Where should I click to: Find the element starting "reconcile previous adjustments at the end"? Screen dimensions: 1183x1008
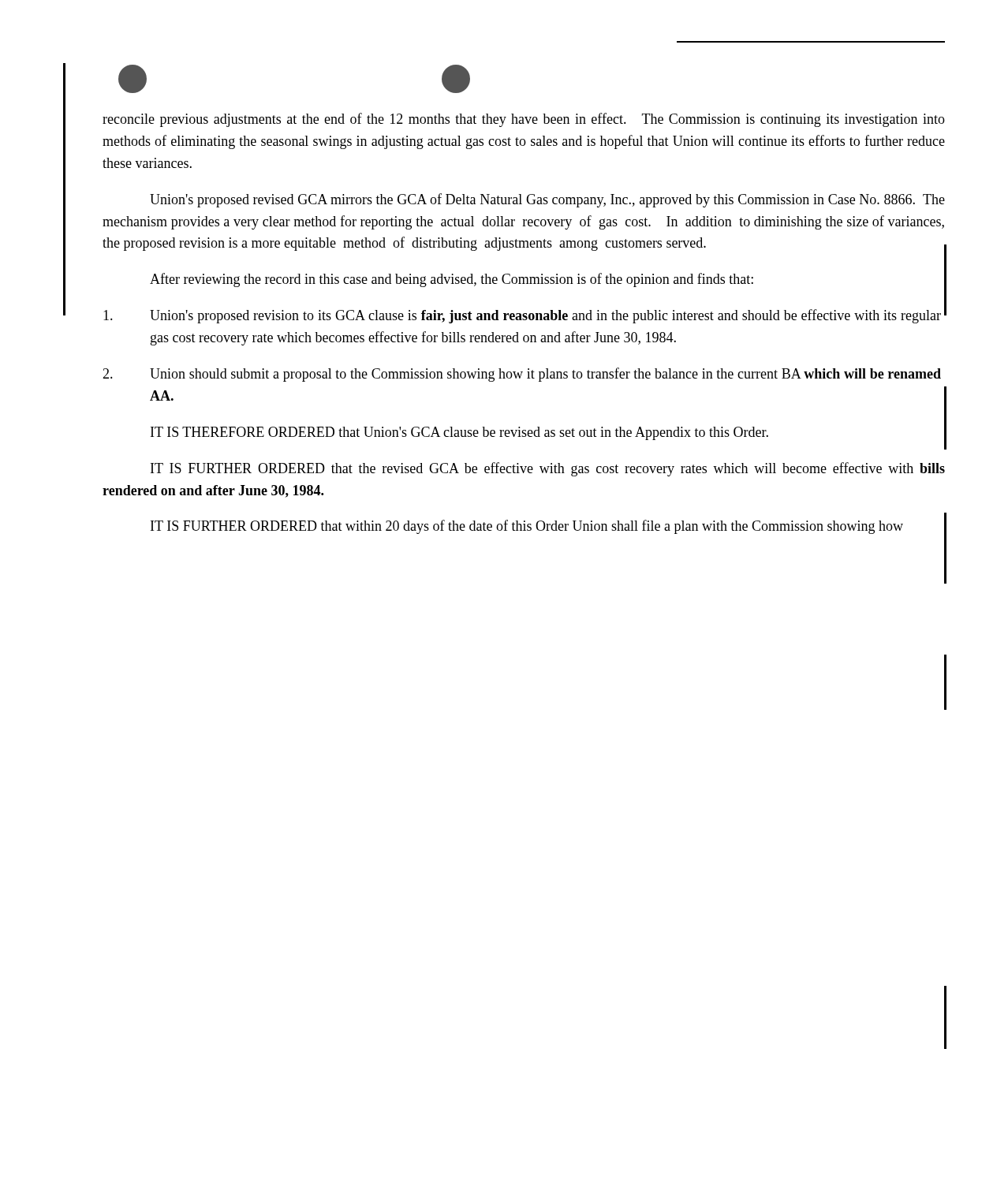524,142
